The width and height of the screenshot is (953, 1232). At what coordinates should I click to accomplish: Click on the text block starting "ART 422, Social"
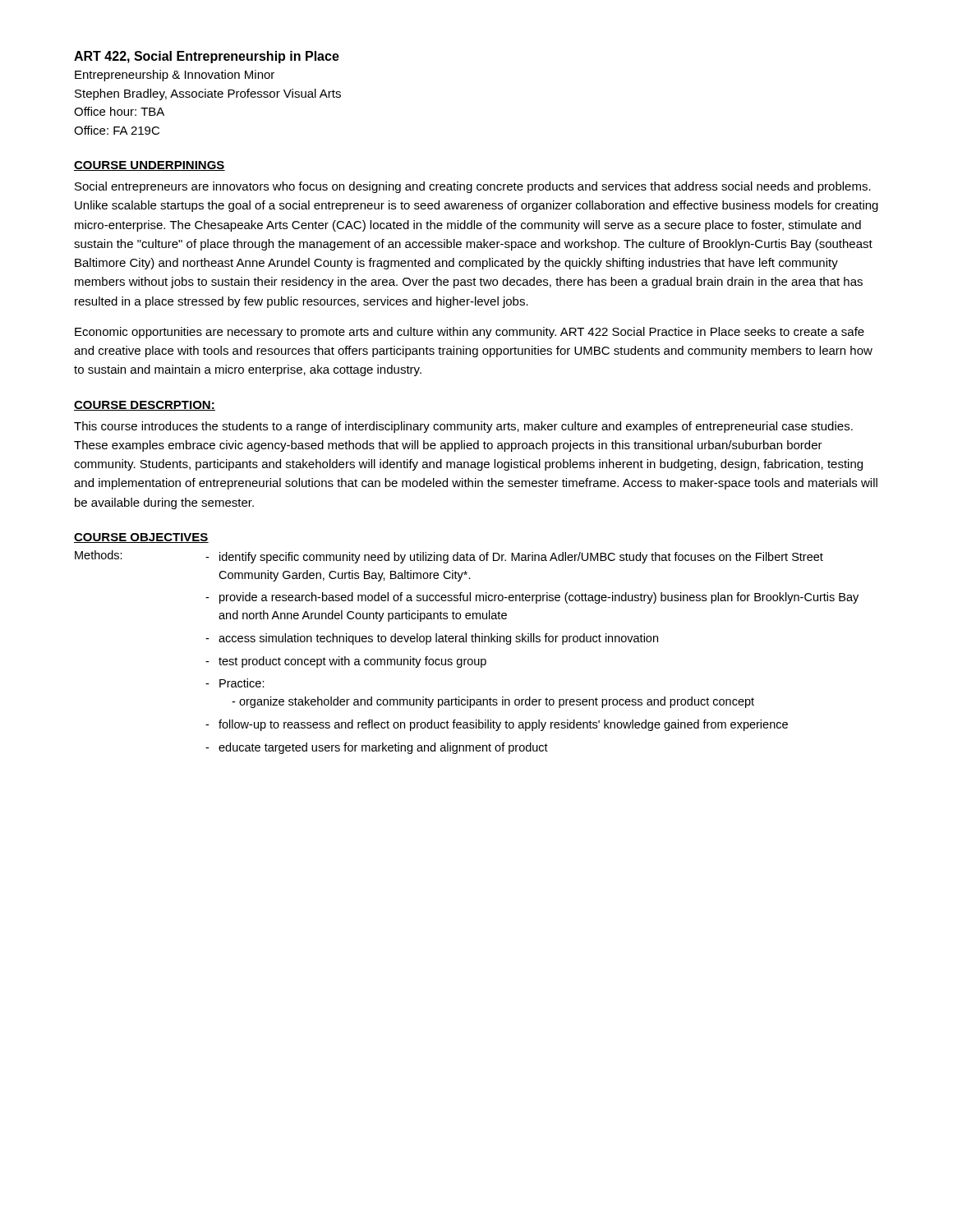pos(207,57)
